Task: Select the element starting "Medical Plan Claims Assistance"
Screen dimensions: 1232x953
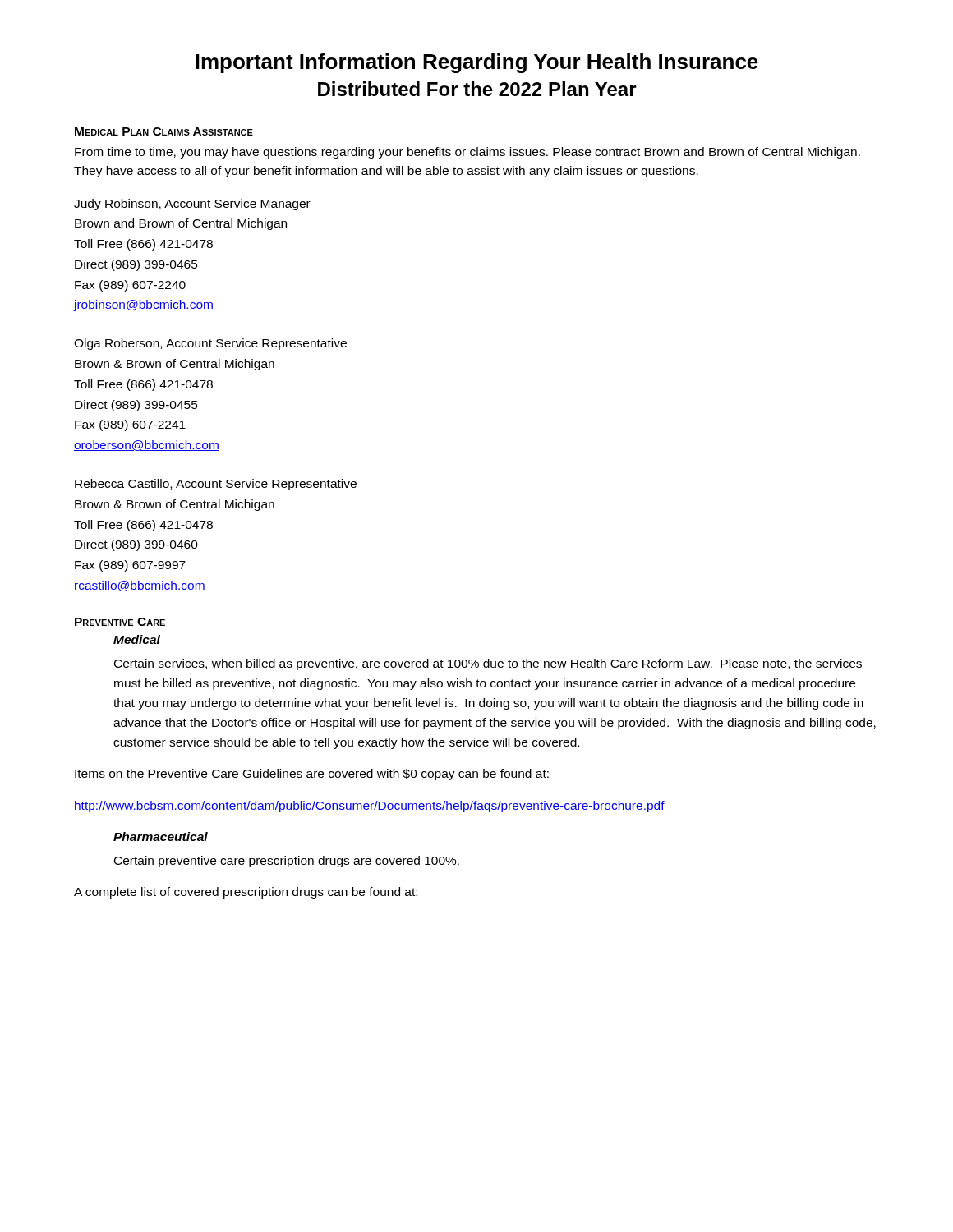Action: click(x=163, y=131)
